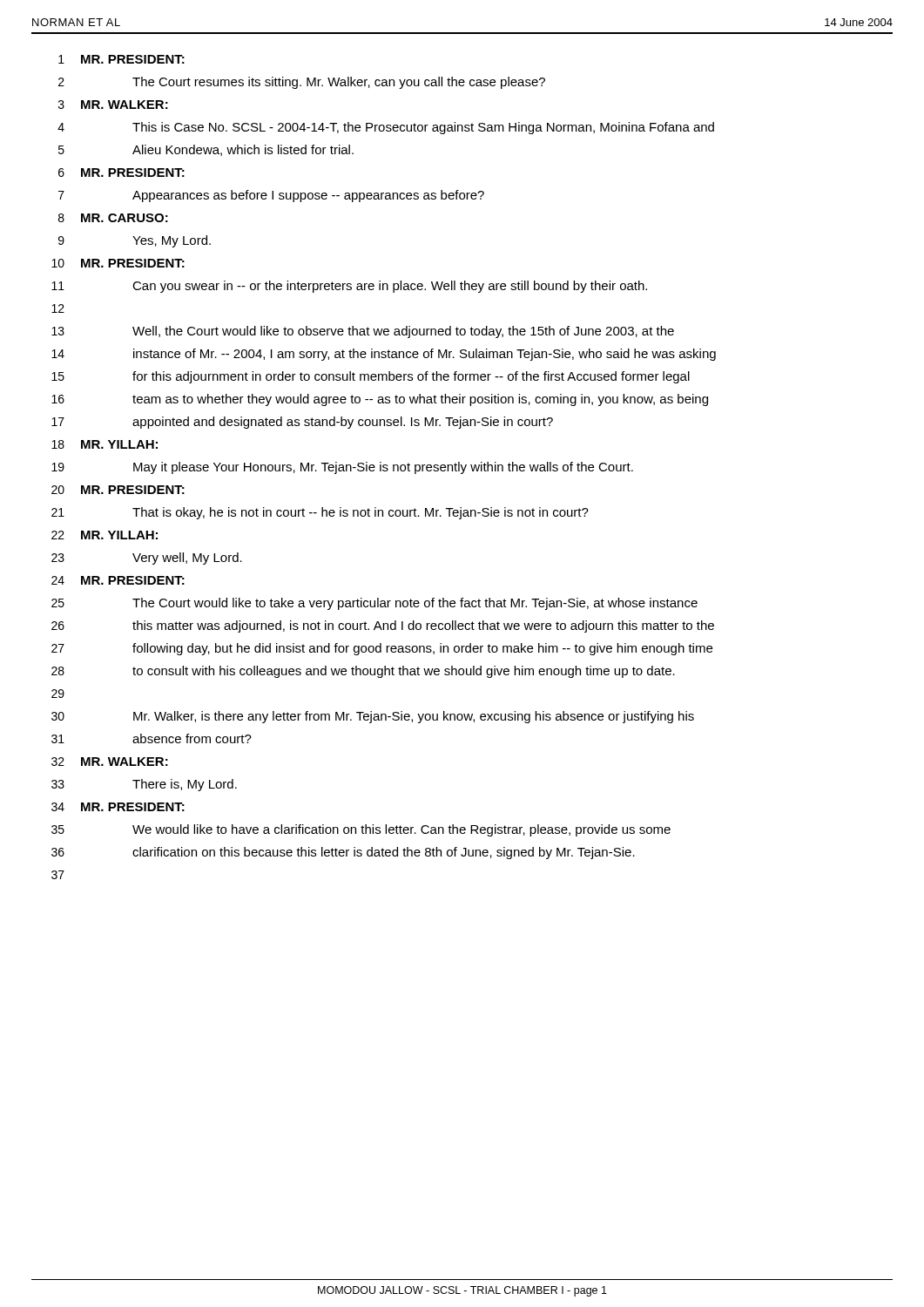This screenshot has width=924, height=1307.
Task: Find the list item with the text "28 to consult with"
Action: 462,671
